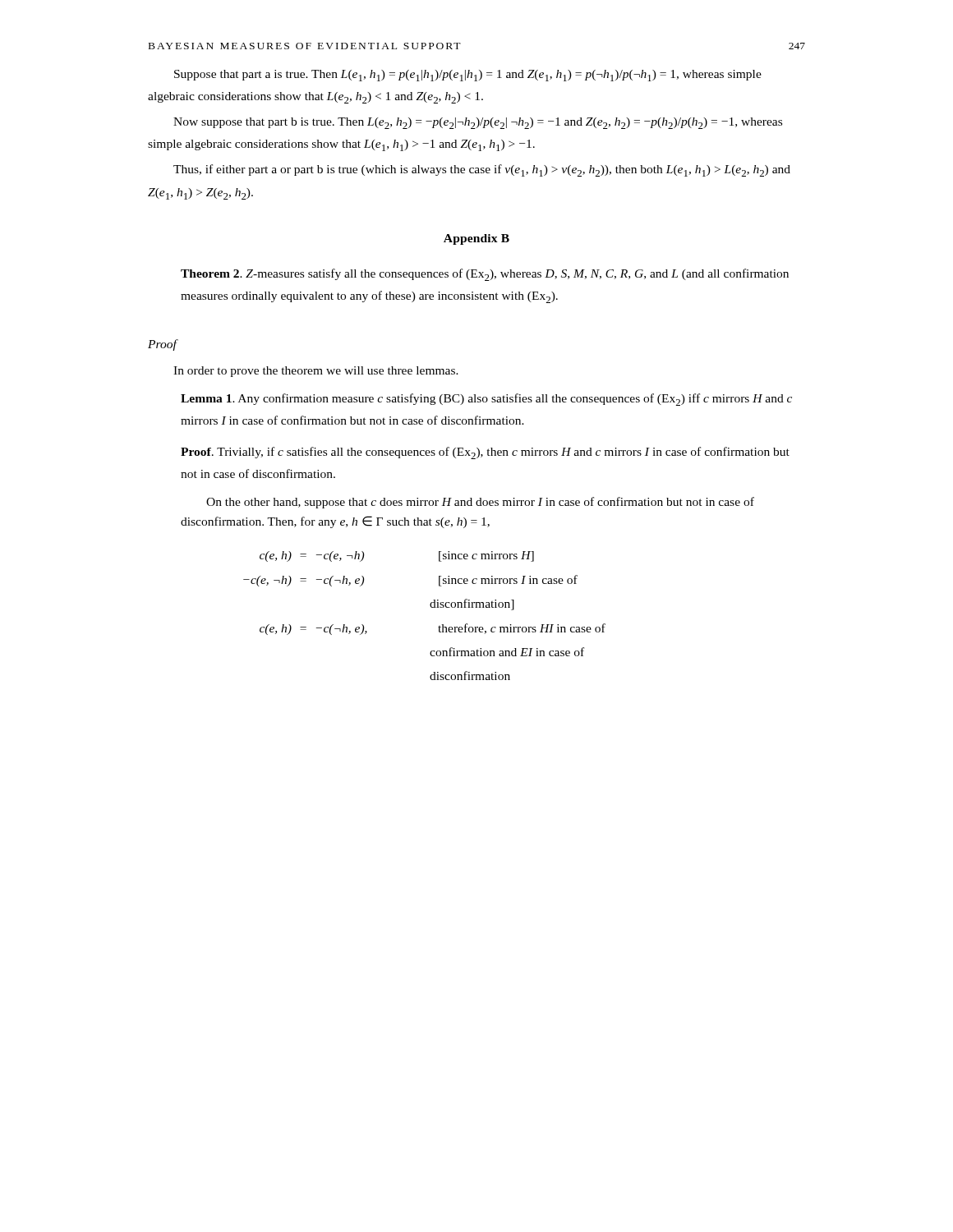
Task: Where is the passage that starts "Lemma 1. Any confirmation measure"?
Action: coord(493,409)
